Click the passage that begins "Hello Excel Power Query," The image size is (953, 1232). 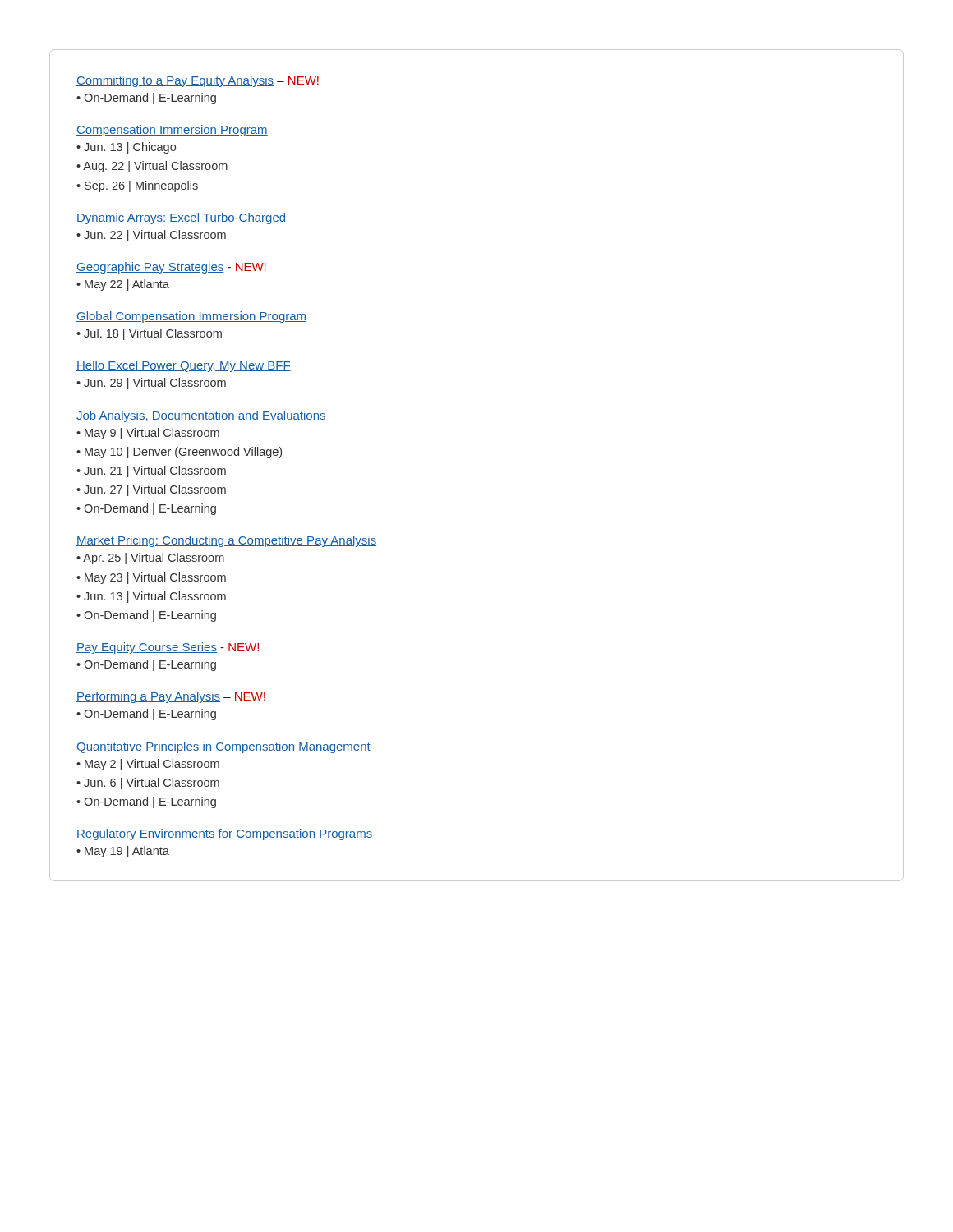point(184,366)
